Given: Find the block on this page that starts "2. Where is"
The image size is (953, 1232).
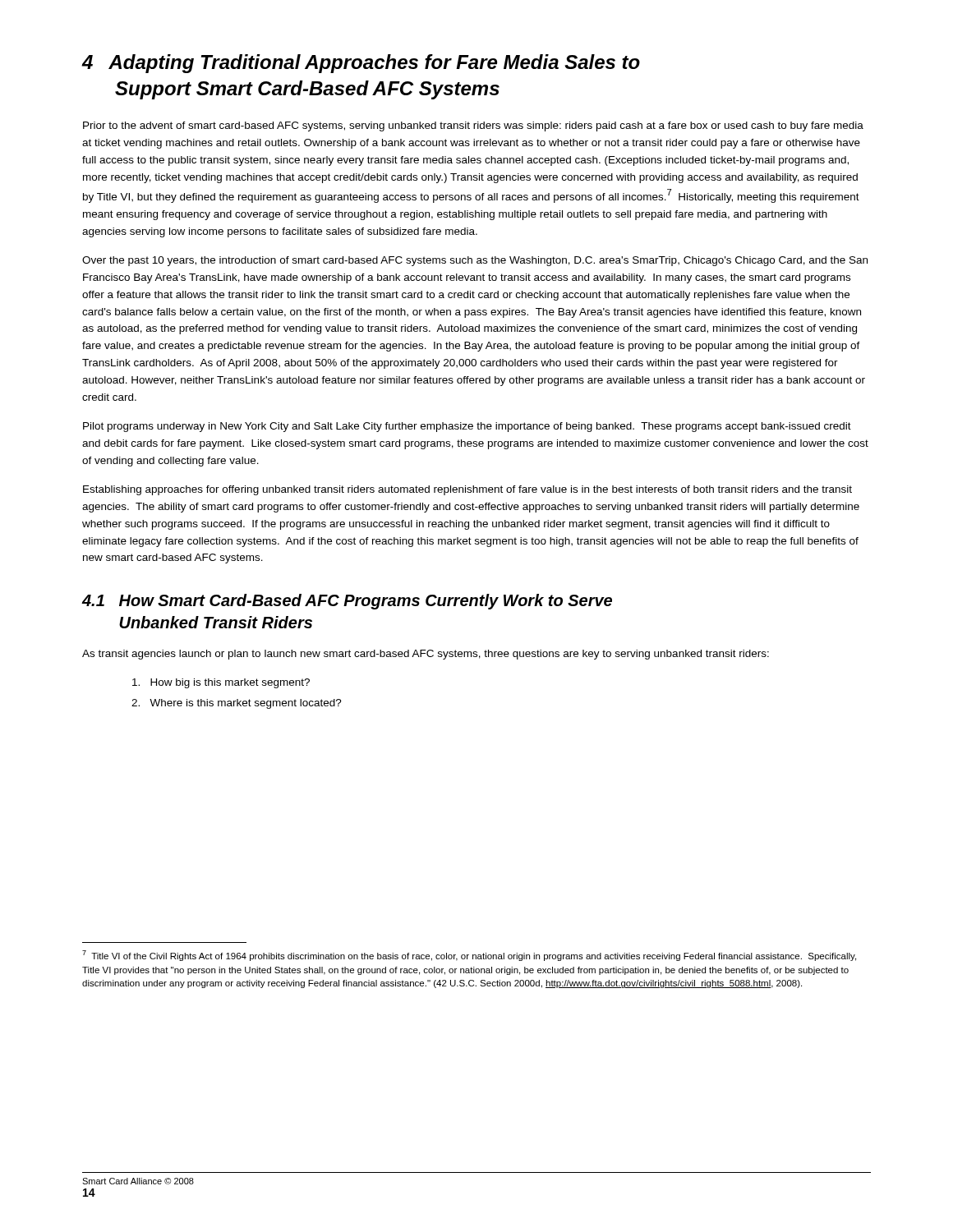Looking at the screenshot, I should pos(237,703).
